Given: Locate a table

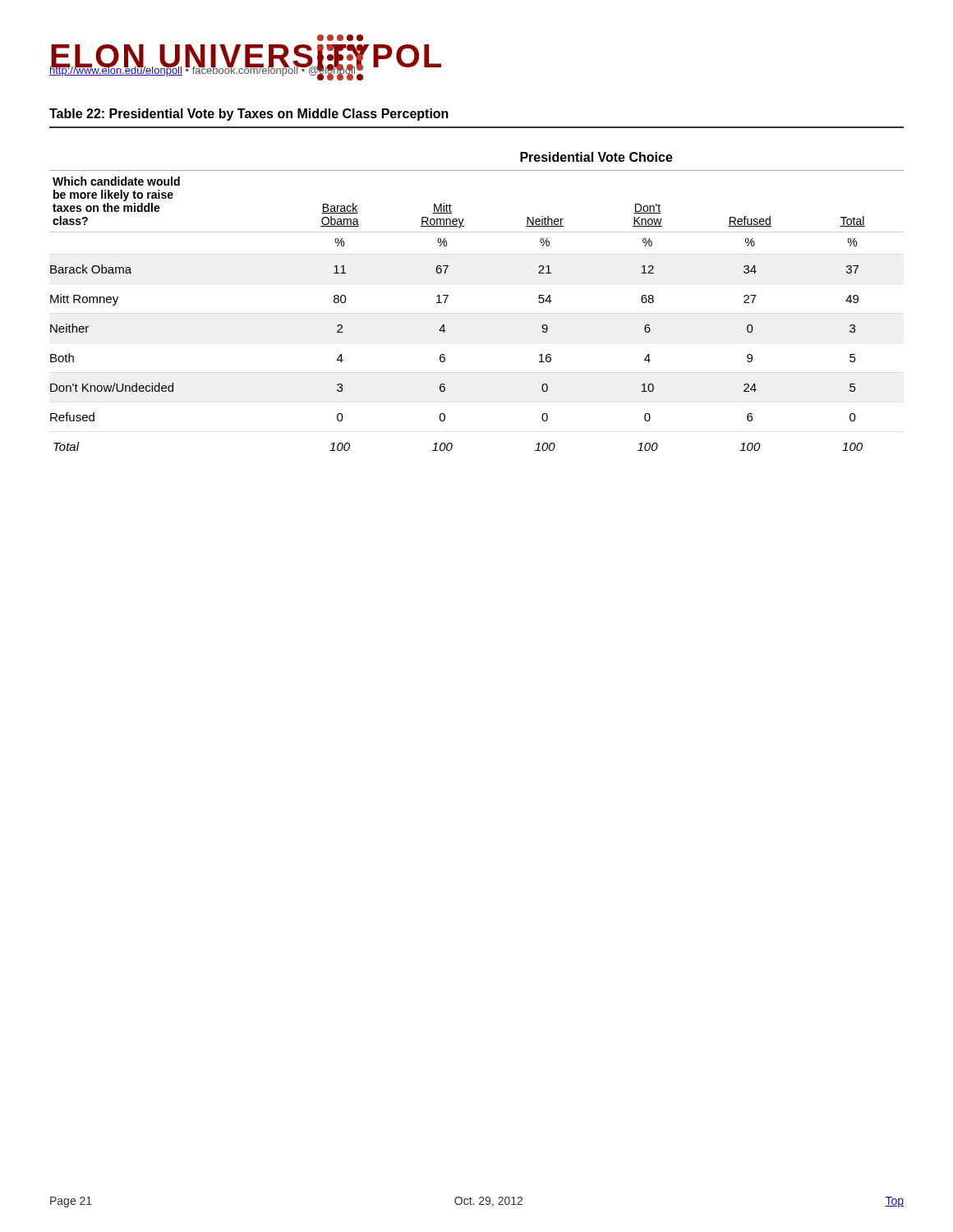Looking at the screenshot, I should [x=476, y=302].
